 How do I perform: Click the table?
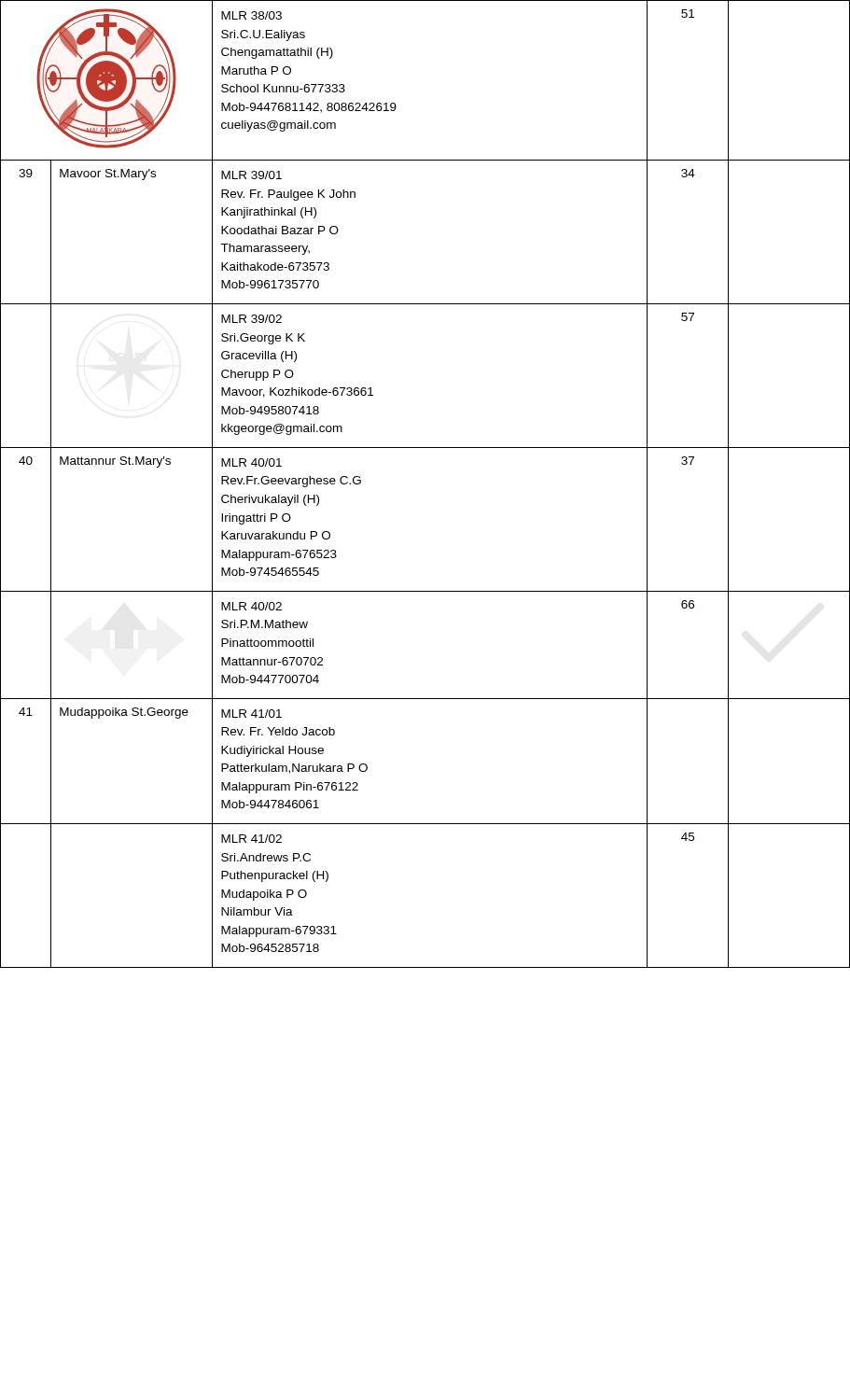[x=425, y=484]
